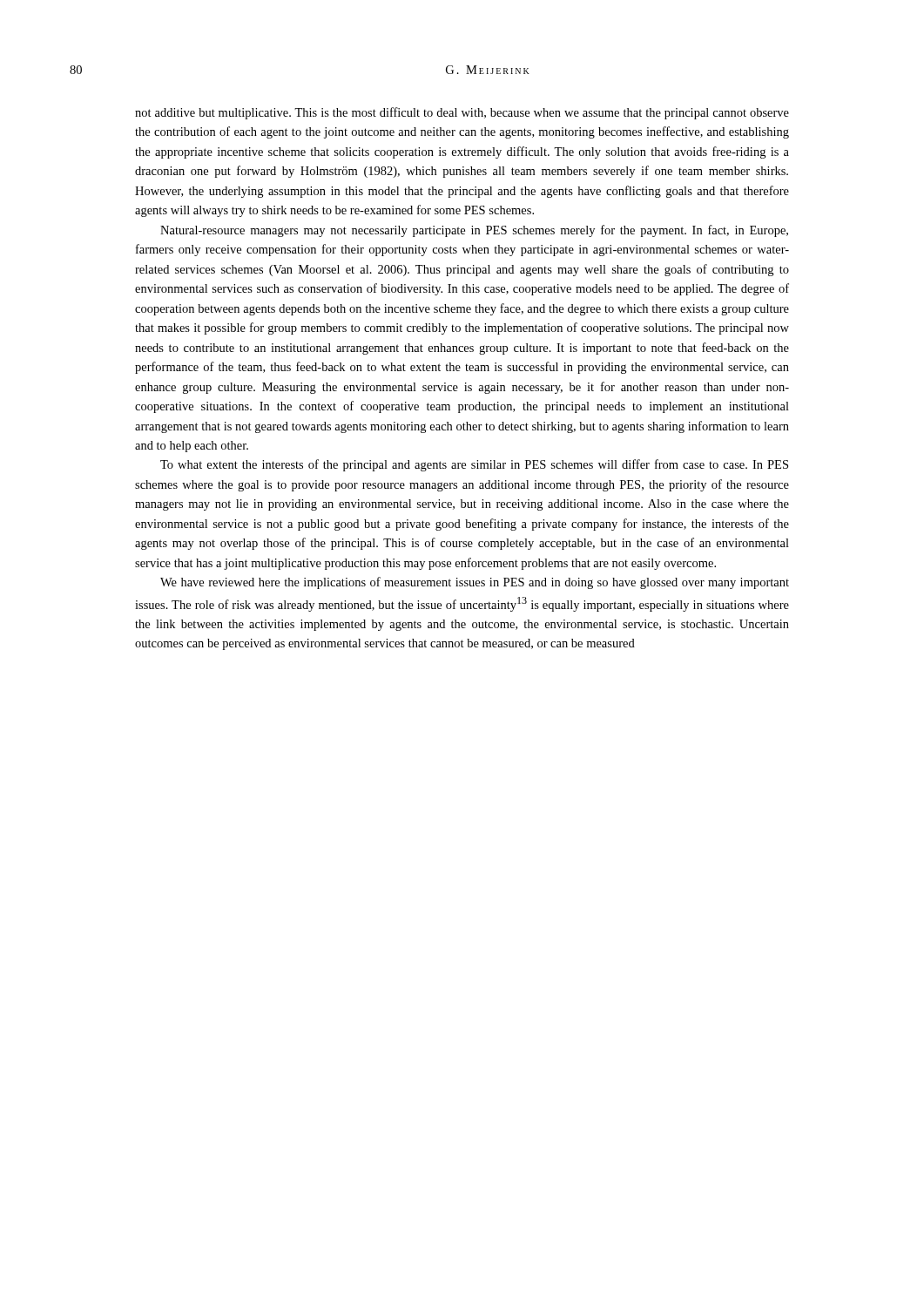Point to the block beginning "We have reviewed here the implications of"

(462, 613)
